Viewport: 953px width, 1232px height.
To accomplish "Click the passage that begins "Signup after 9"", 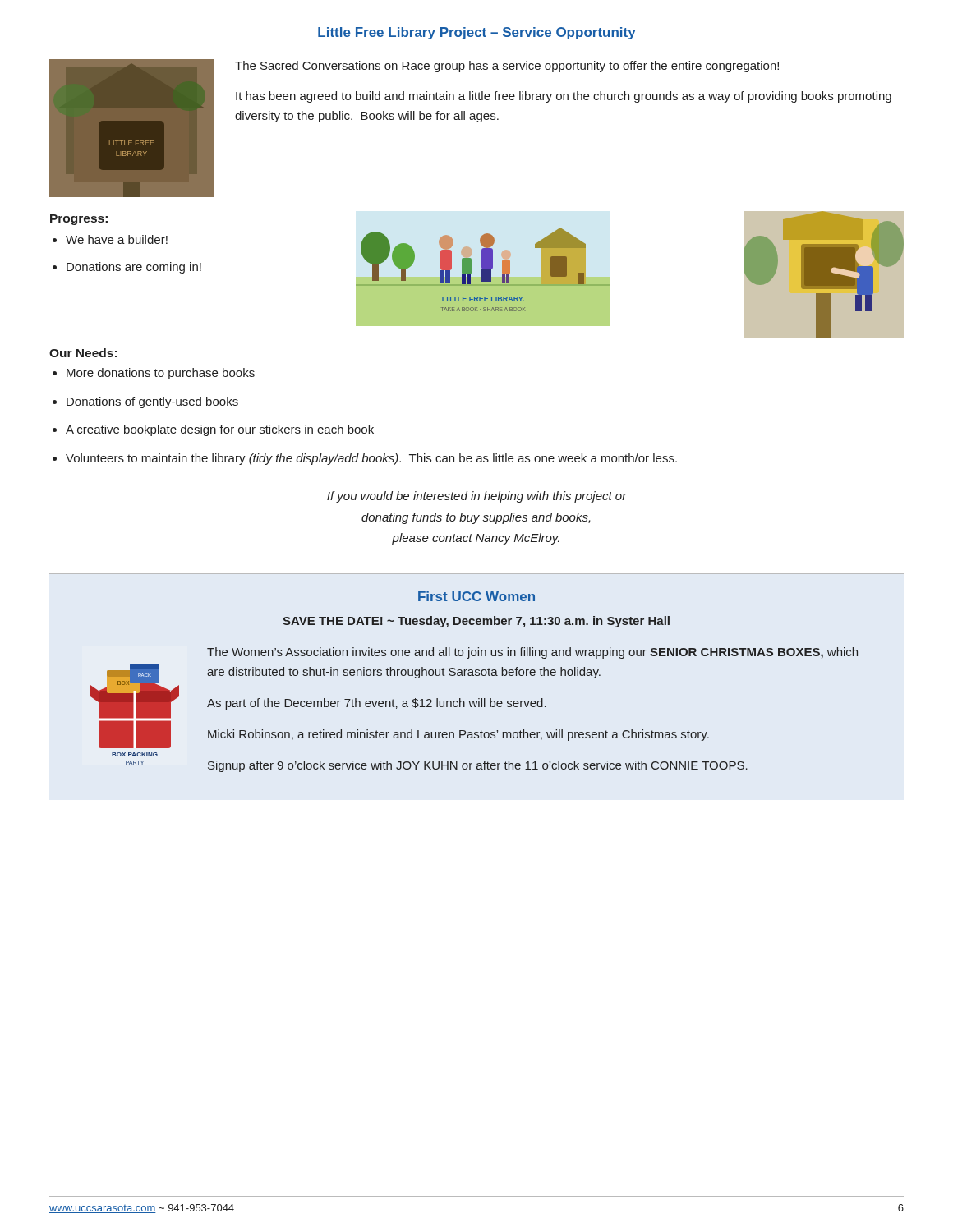I will coord(478,765).
